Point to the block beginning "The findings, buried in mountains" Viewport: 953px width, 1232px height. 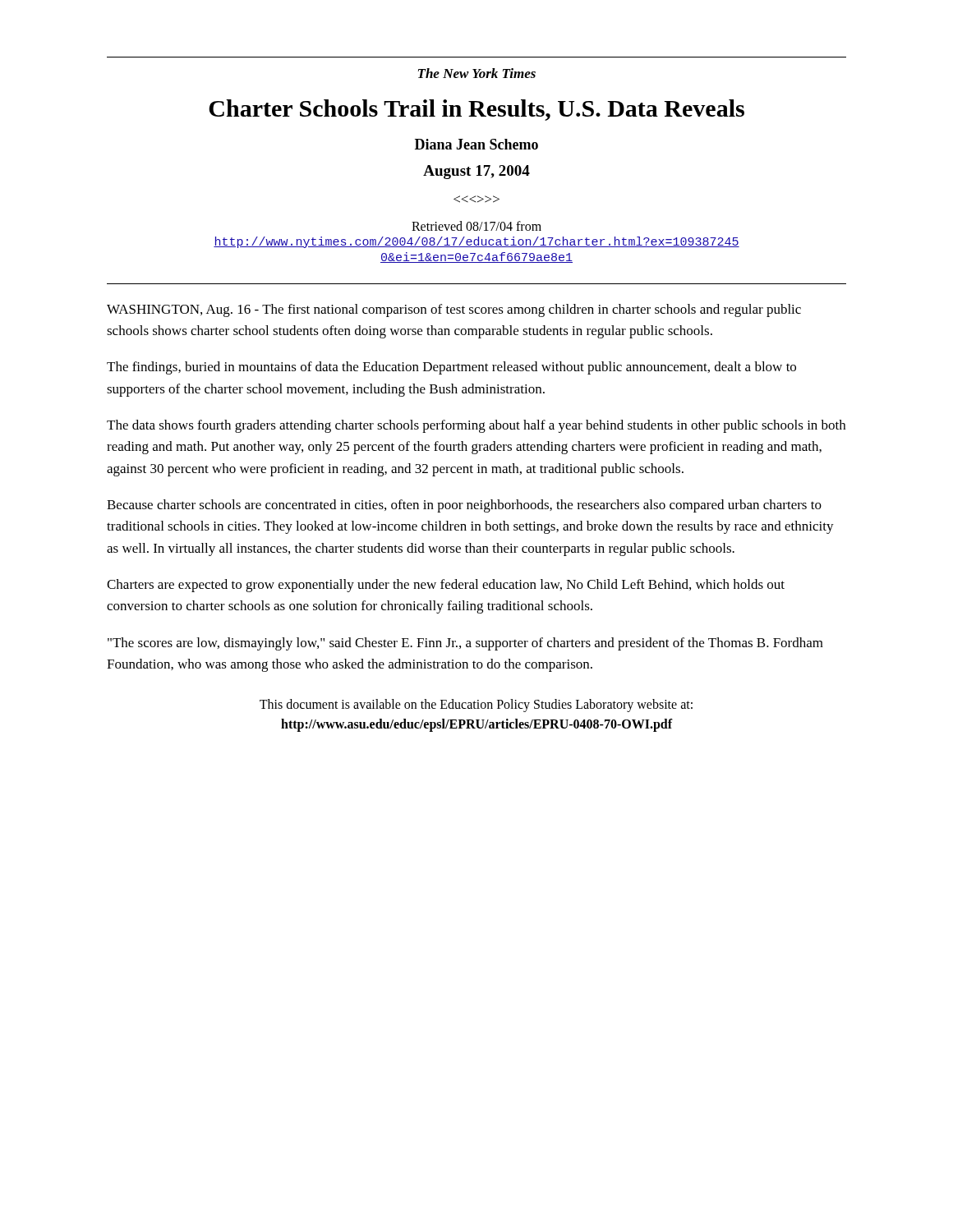pos(452,378)
